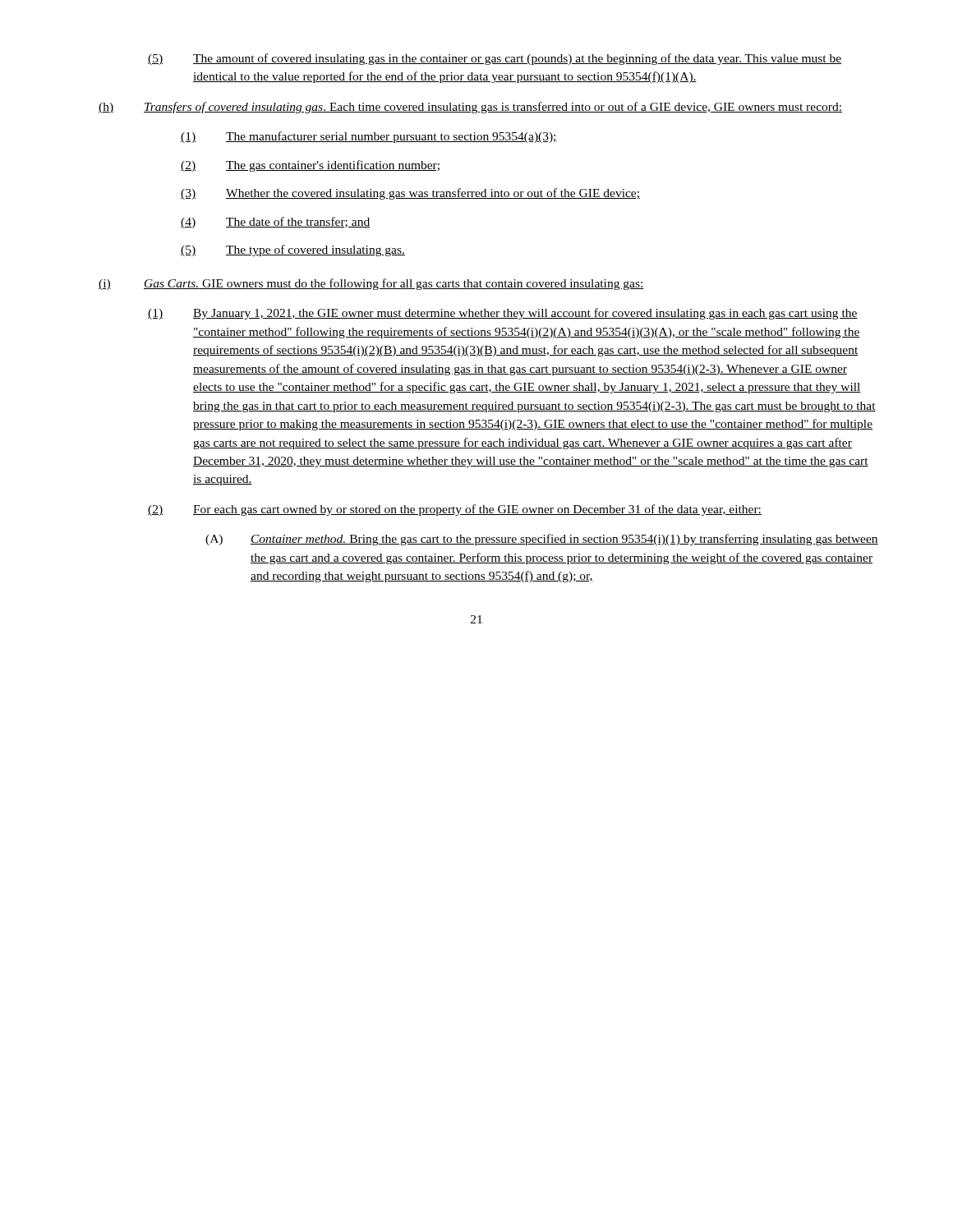Navigate to the element starting "(2) For each"
The height and width of the screenshot is (1232, 953).
[513, 509]
